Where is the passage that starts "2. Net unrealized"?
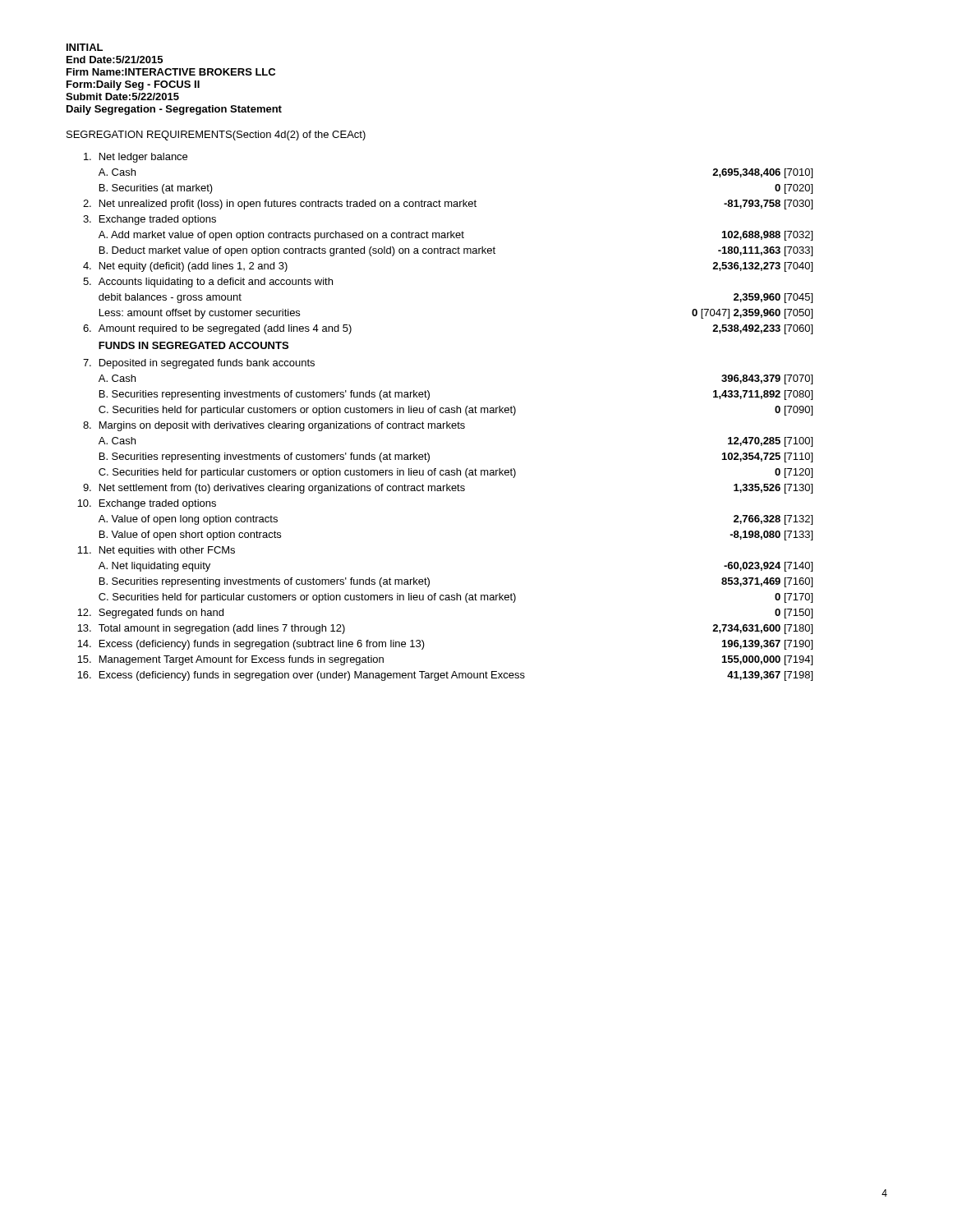Screen dimensions: 1232x953 coord(476,203)
